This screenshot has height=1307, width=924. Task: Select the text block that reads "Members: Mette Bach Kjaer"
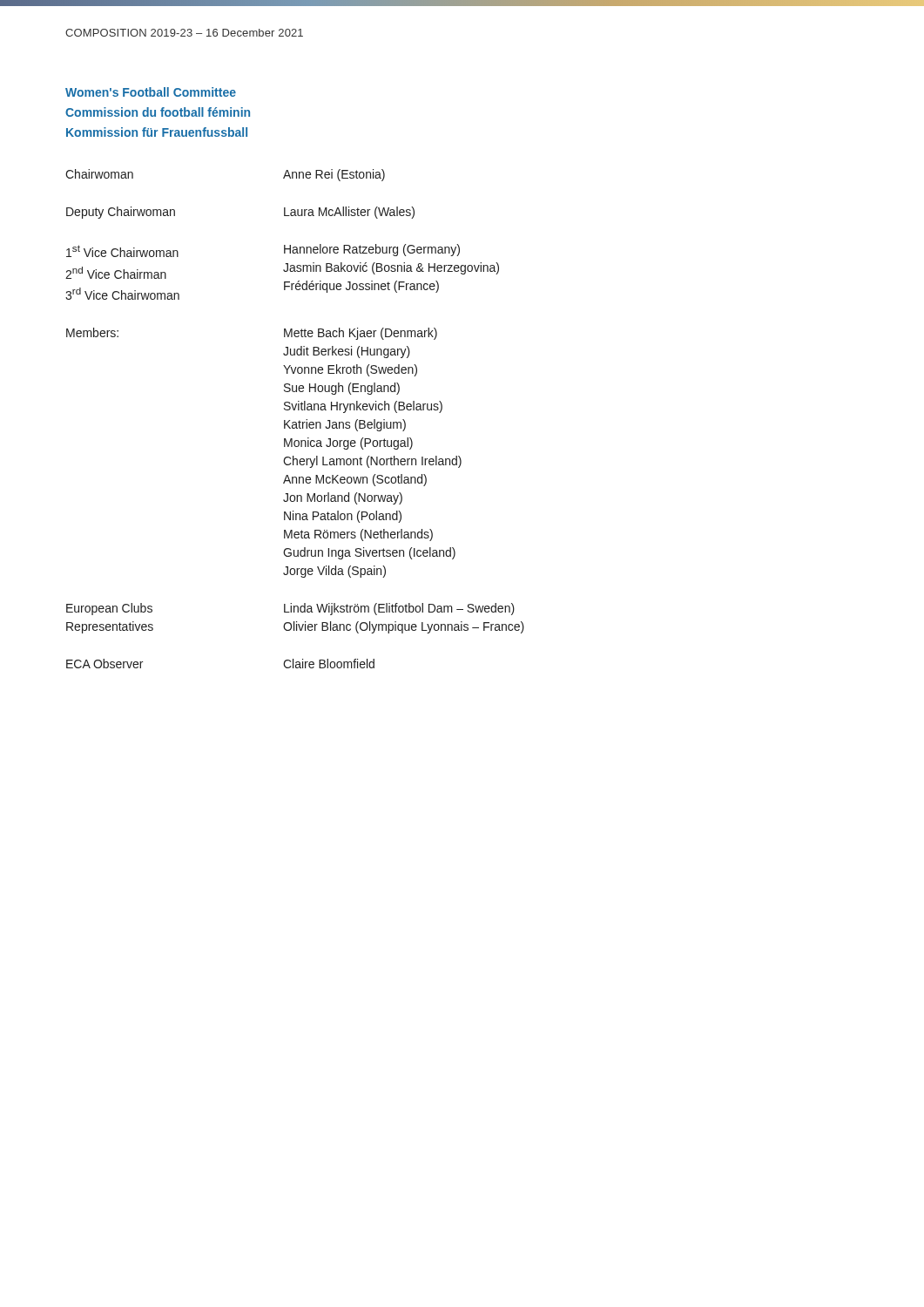pos(449,452)
